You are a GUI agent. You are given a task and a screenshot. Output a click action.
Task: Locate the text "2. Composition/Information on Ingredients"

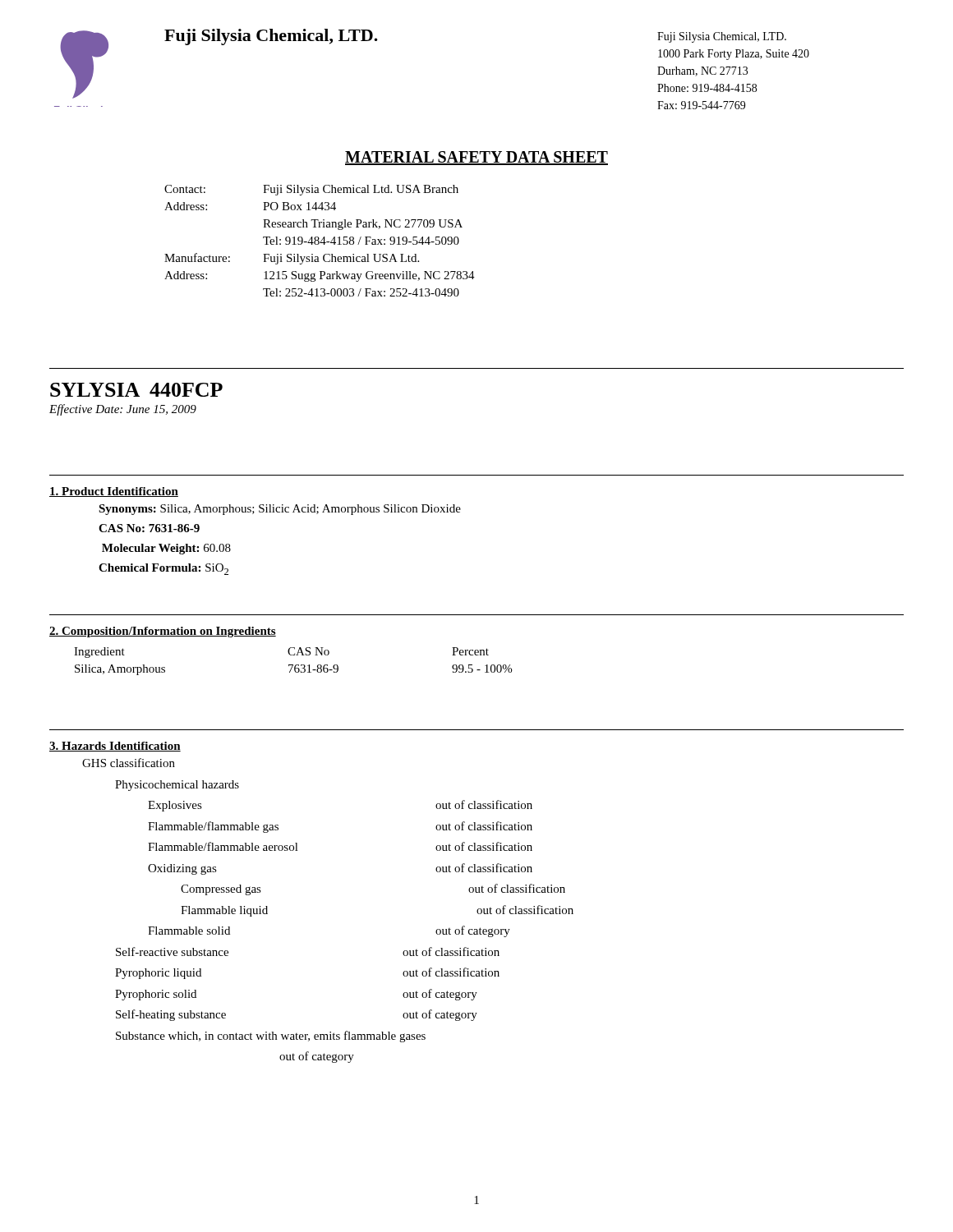click(162, 631)
